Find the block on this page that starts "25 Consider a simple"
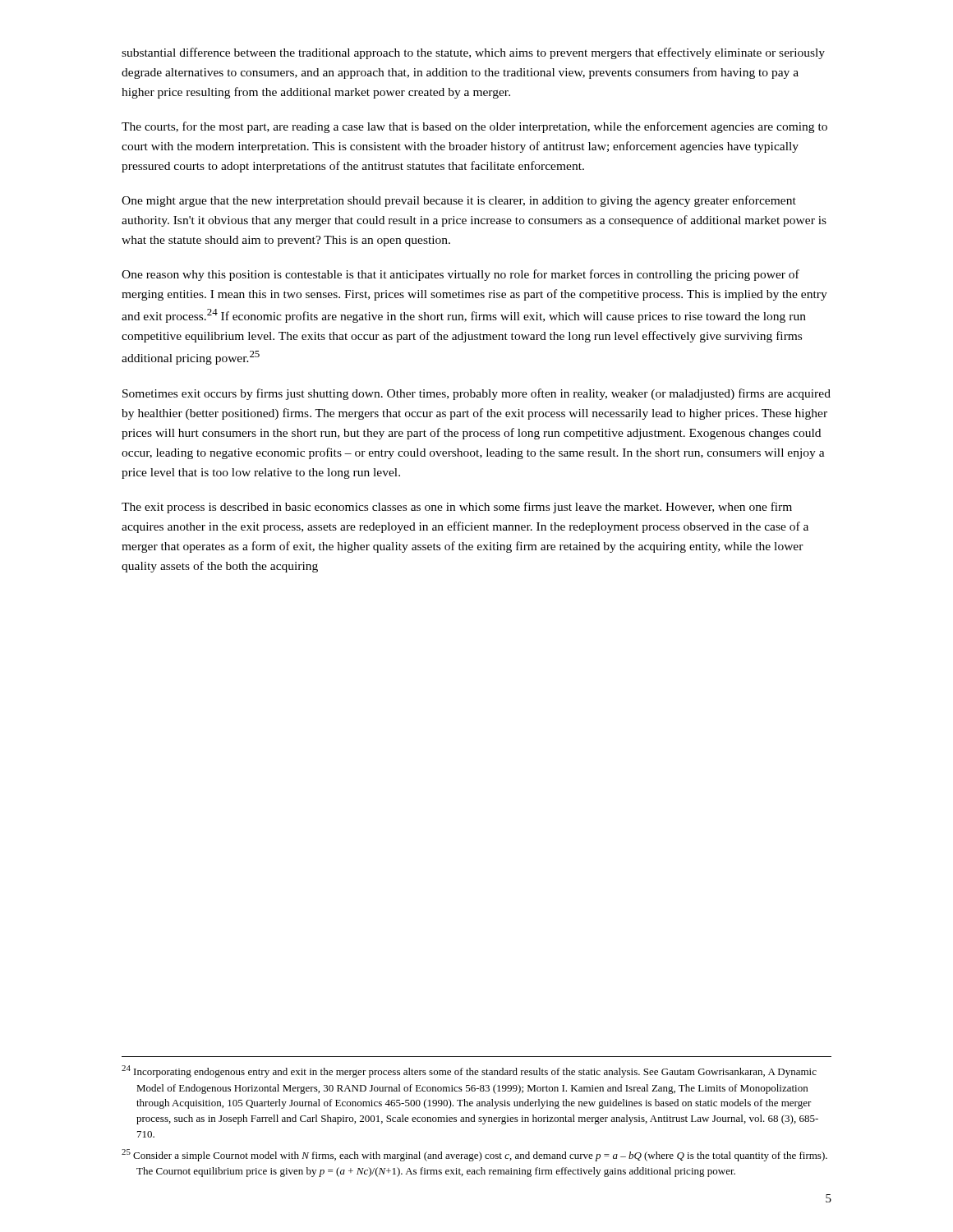 point(475,1162)
